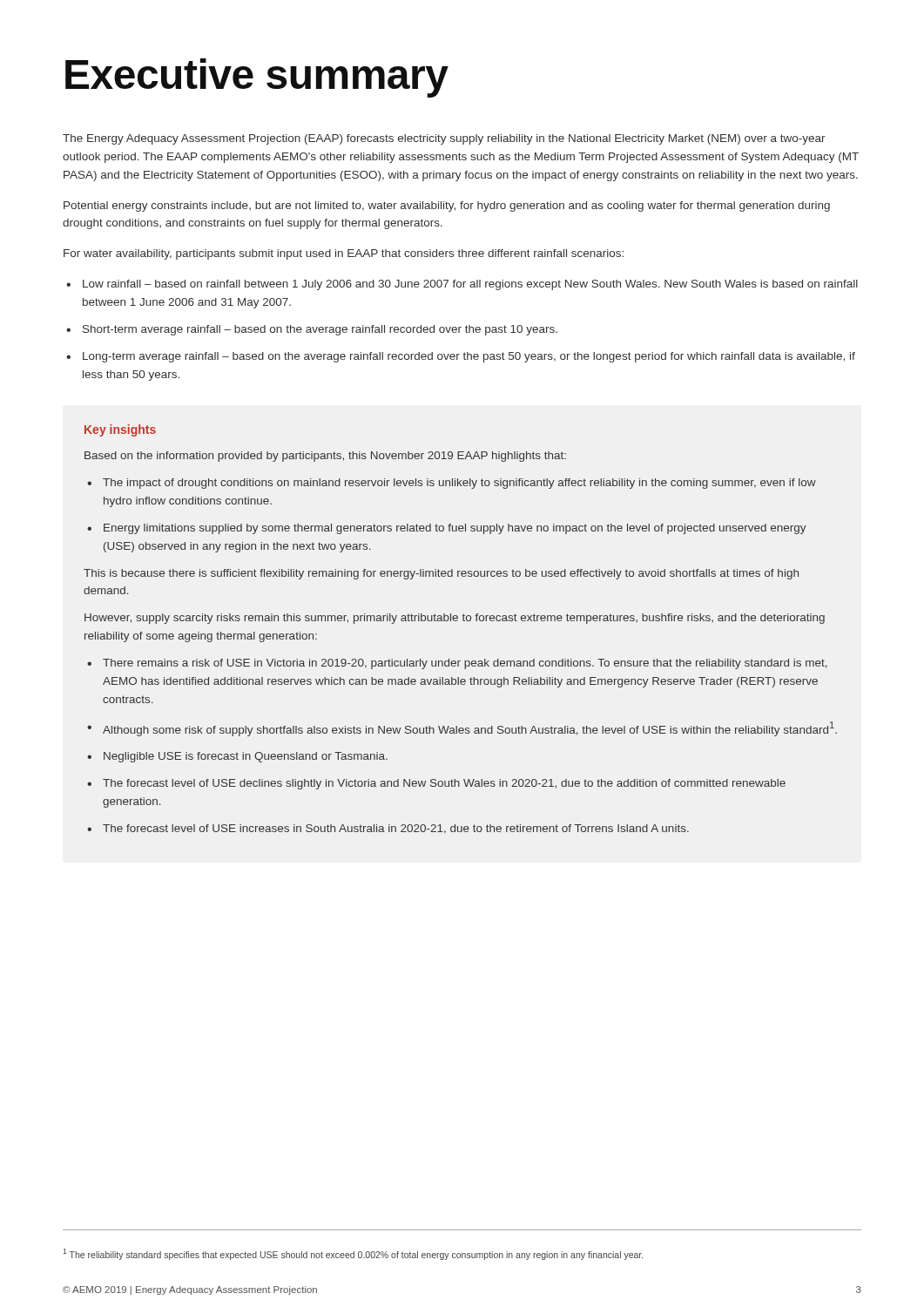Click on the block starting "Short-term average rainfall – based"
Screen dimensions: 1307x924
coord(462,330)
